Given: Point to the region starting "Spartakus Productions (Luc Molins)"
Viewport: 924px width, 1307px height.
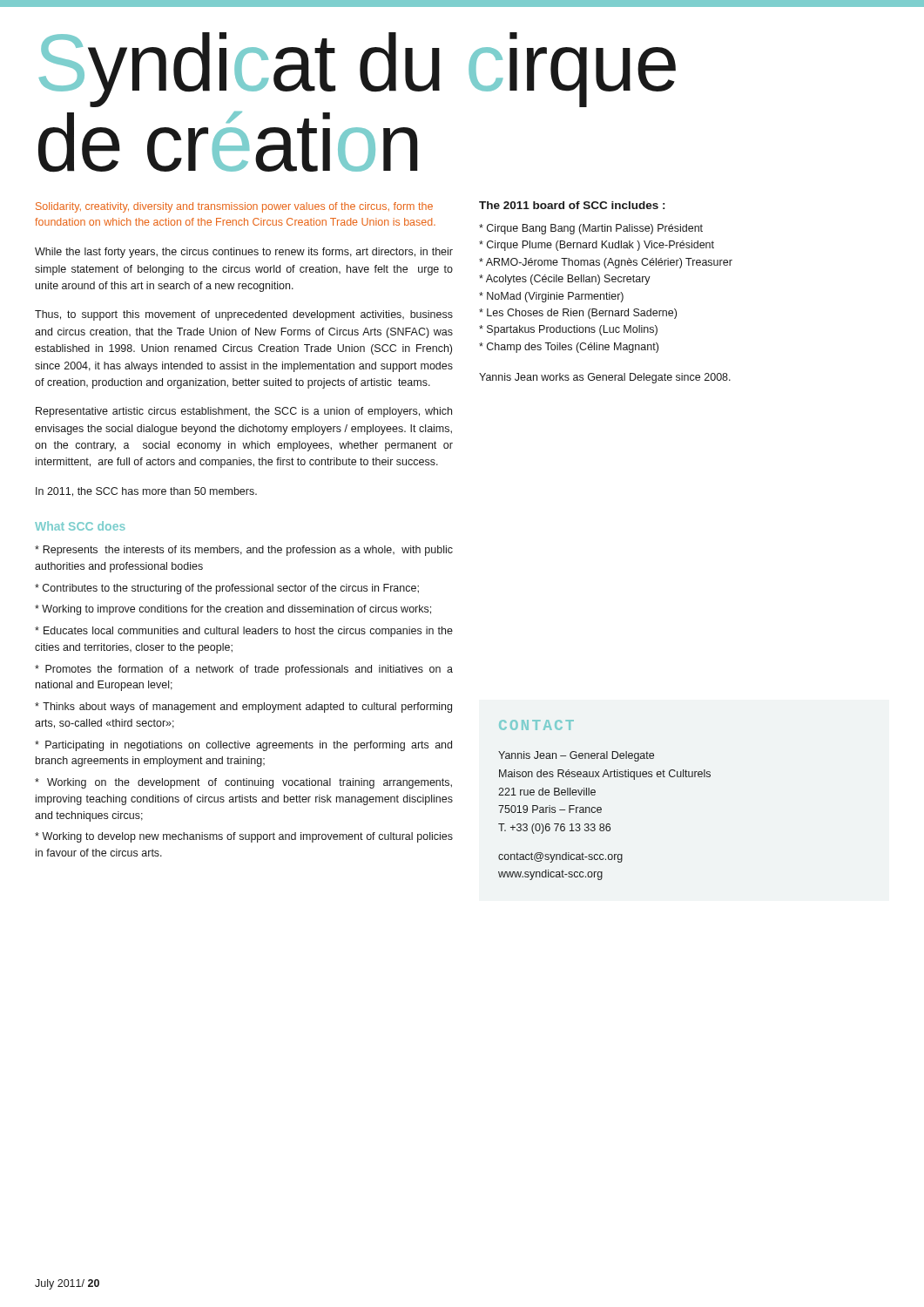Looking at the screenshot, I should pyautogui.click(x=569, y=330).
